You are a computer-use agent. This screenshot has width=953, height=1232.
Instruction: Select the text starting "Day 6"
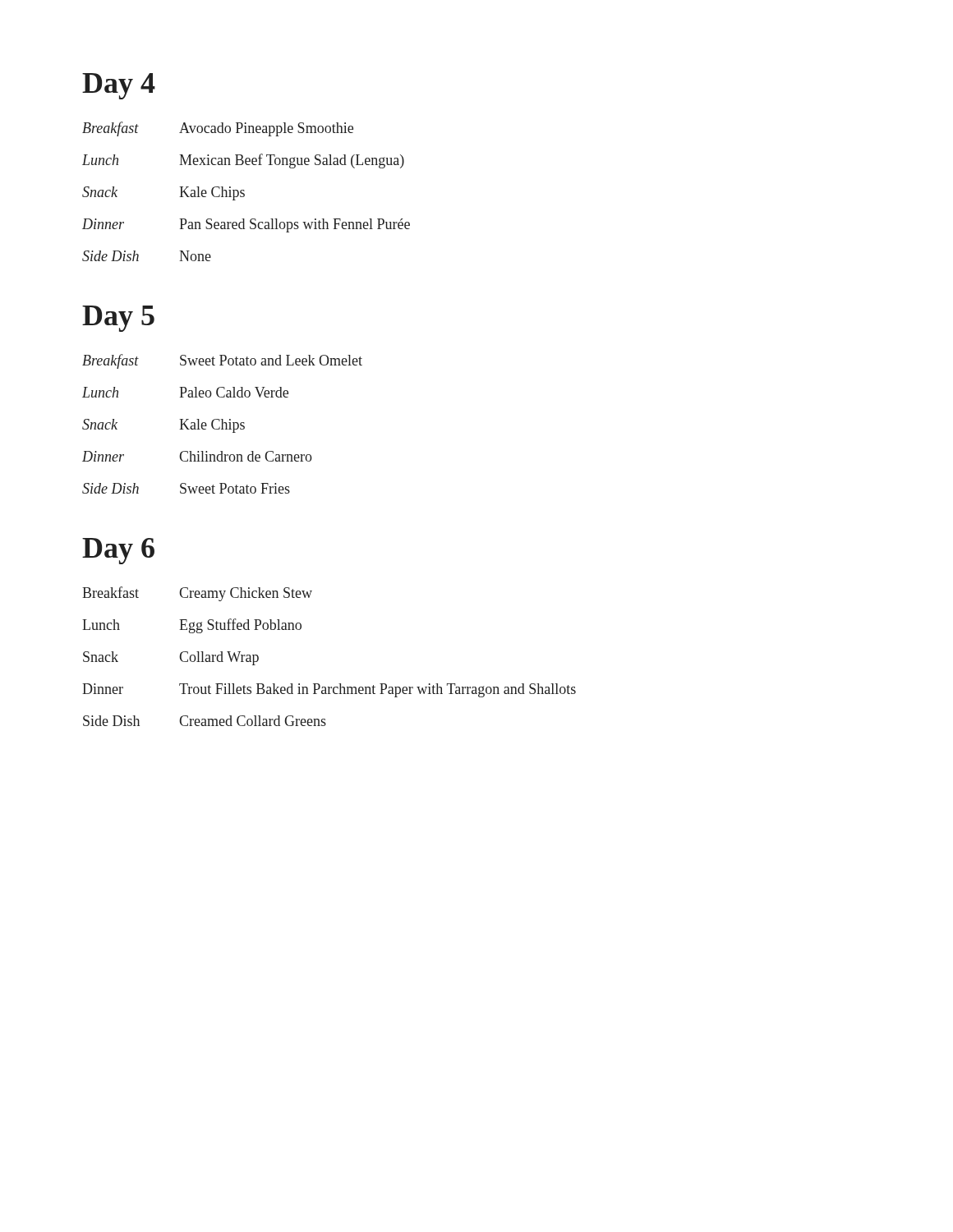pyautogui.click(x=118, y=551)
